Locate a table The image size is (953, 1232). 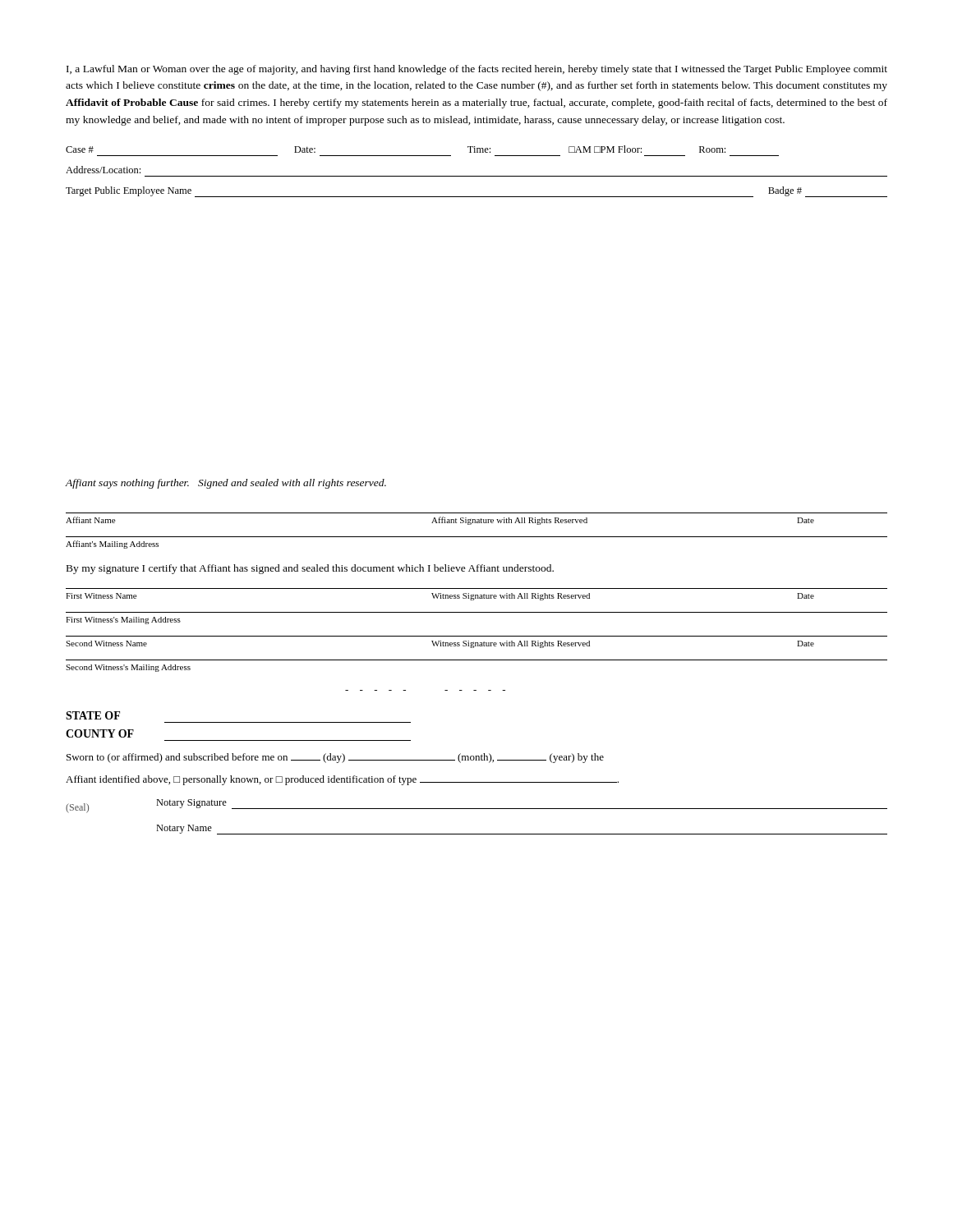476,171
